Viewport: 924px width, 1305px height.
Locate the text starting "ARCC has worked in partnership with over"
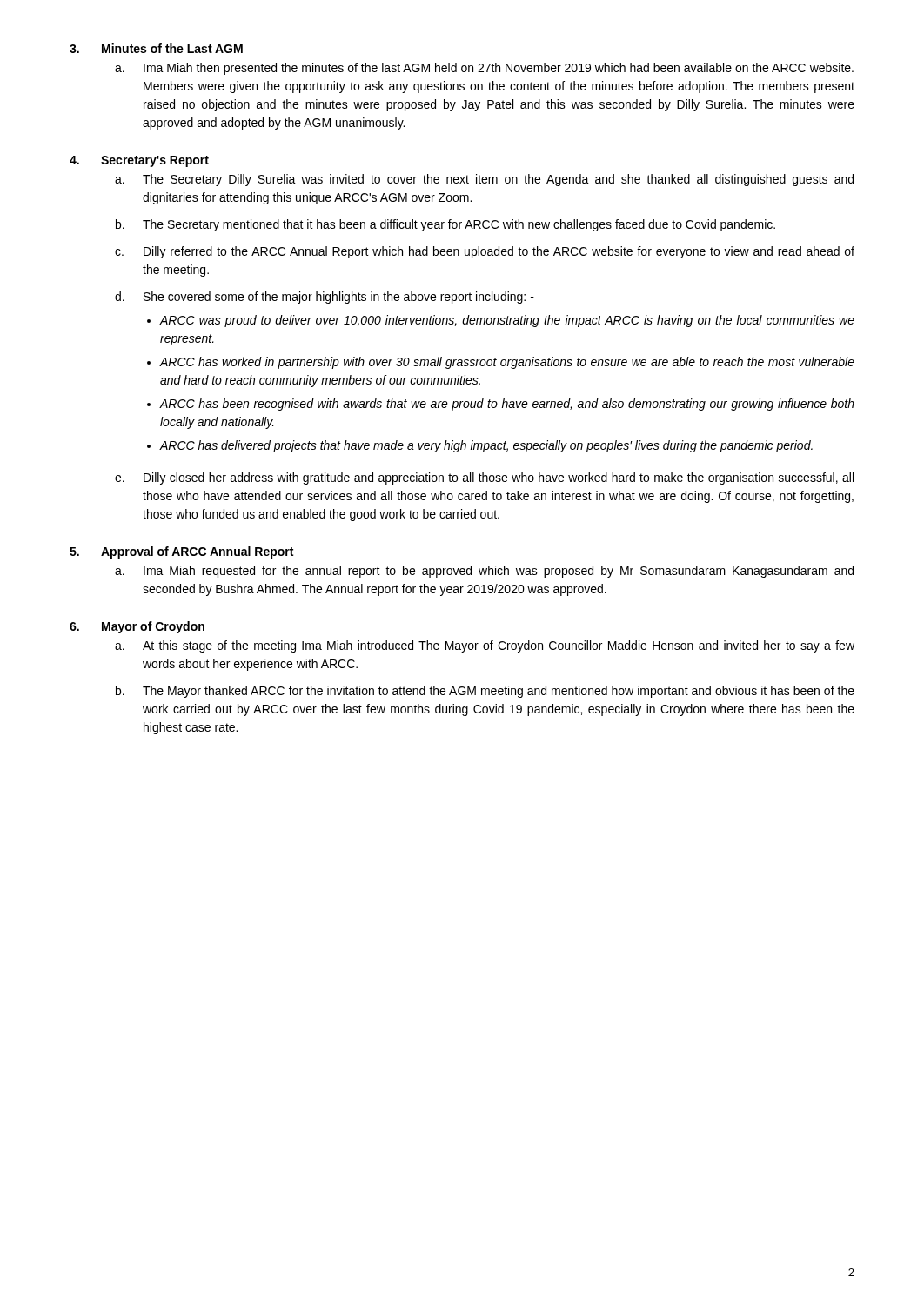click(x=507, y=371)
